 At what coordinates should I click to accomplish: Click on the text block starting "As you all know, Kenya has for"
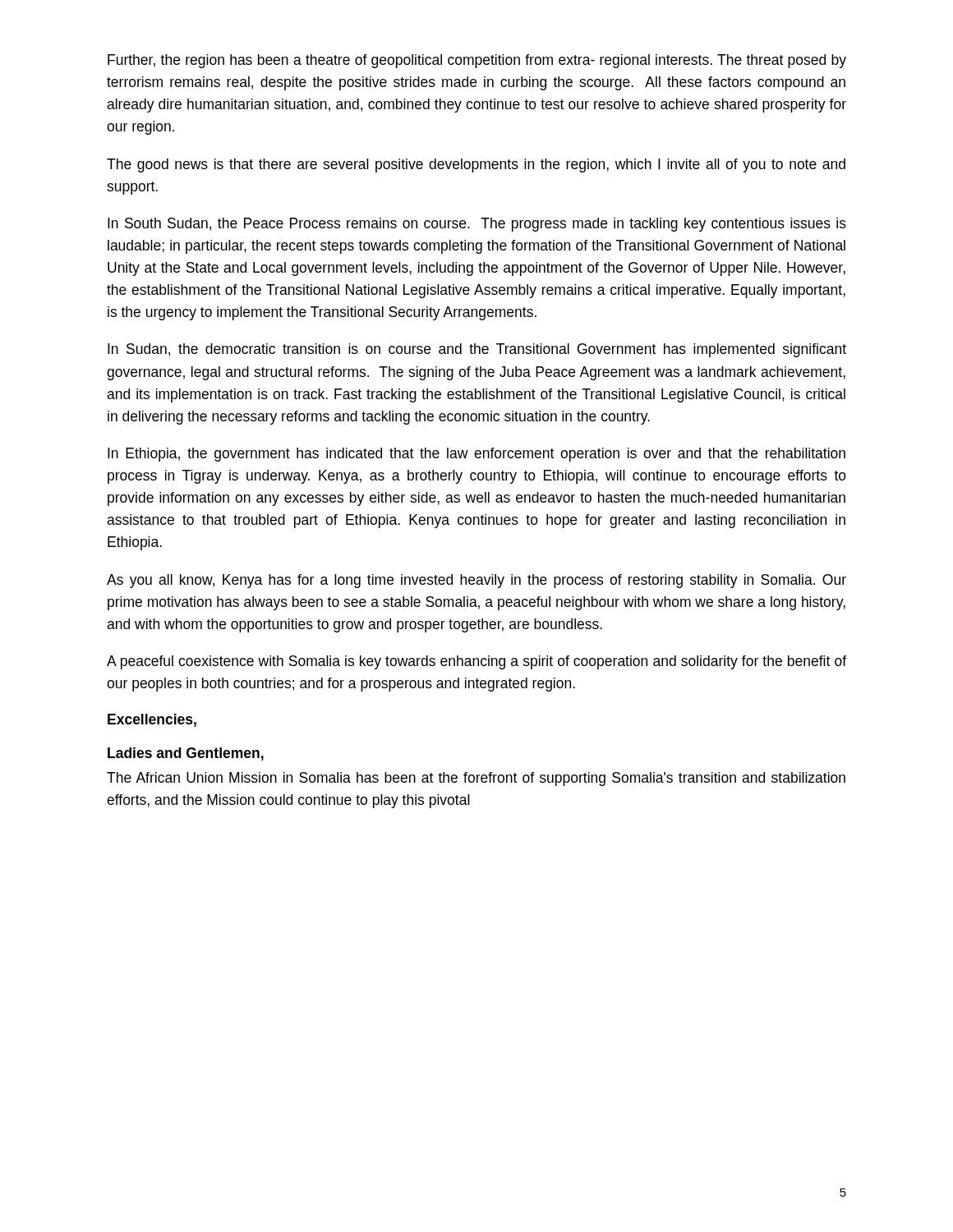click(476, 602)
